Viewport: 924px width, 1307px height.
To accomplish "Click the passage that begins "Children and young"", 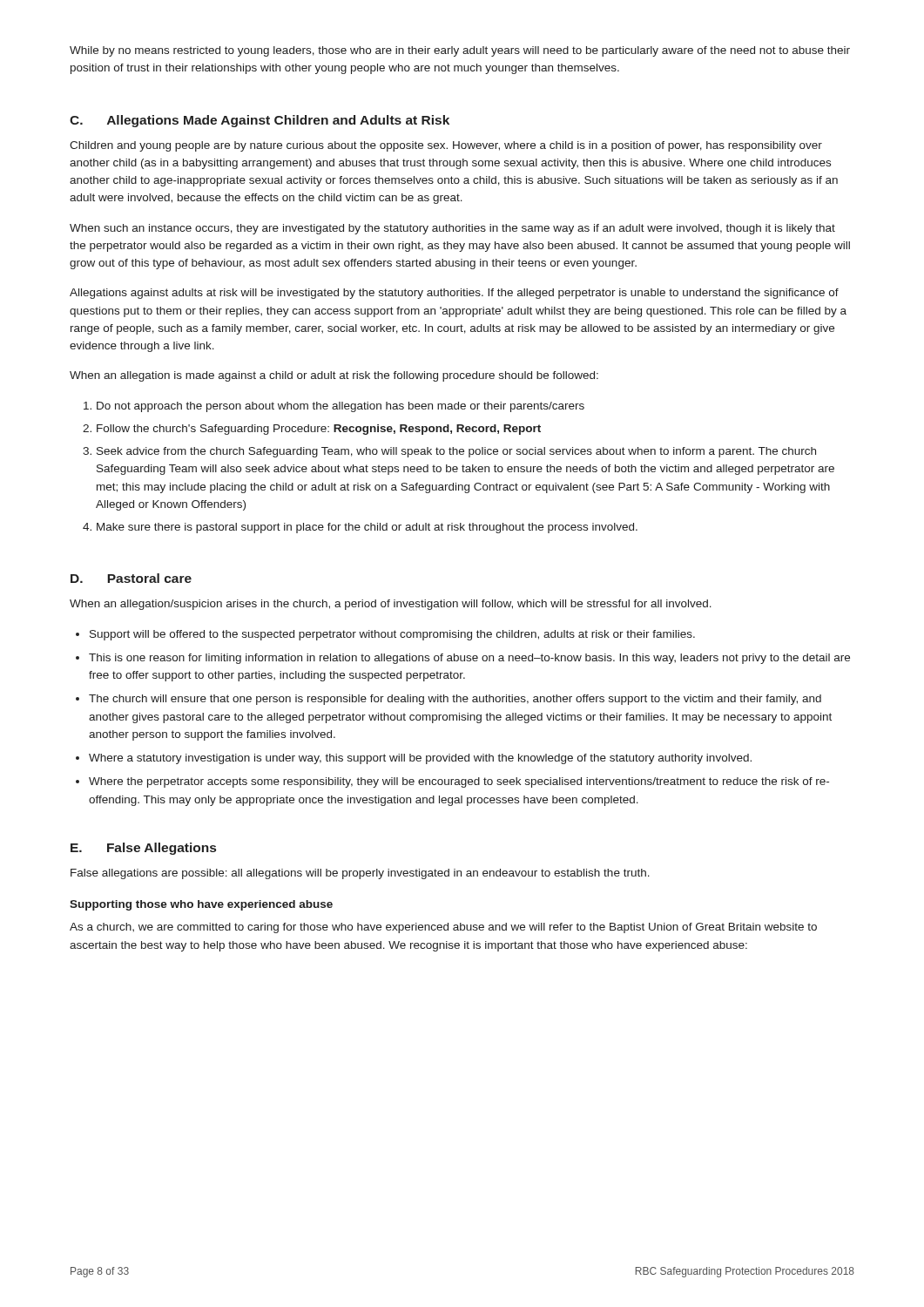I will coord(462,172).
